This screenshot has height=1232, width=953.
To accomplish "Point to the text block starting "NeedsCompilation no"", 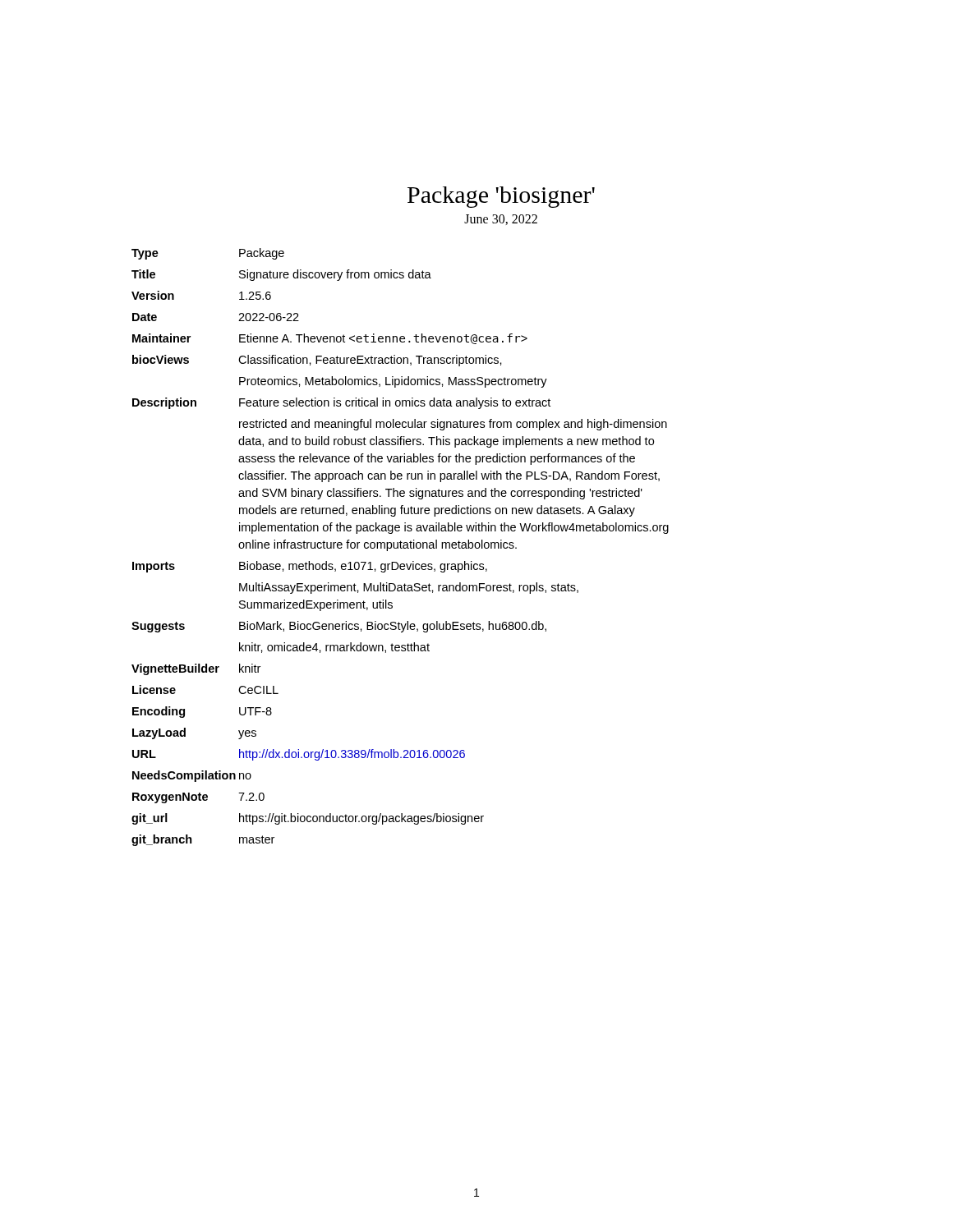I will pyautogui.click(x=192, y=776).
